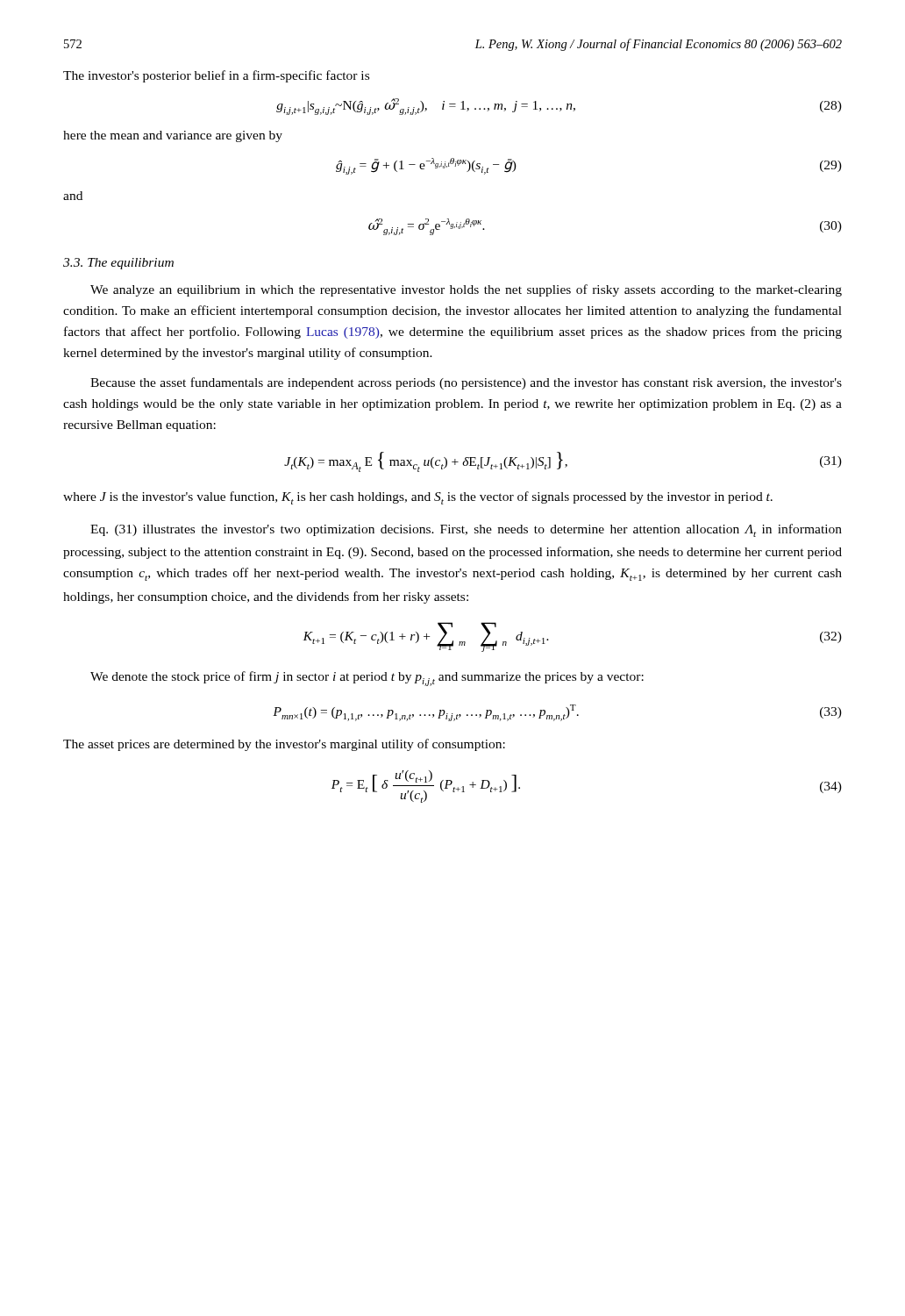
Task: Locate the region starting "ω̂2g,i,j,t = σ2ge−λg,i,j,tθiφκ. (30)"
Action: tap(452, 225)
